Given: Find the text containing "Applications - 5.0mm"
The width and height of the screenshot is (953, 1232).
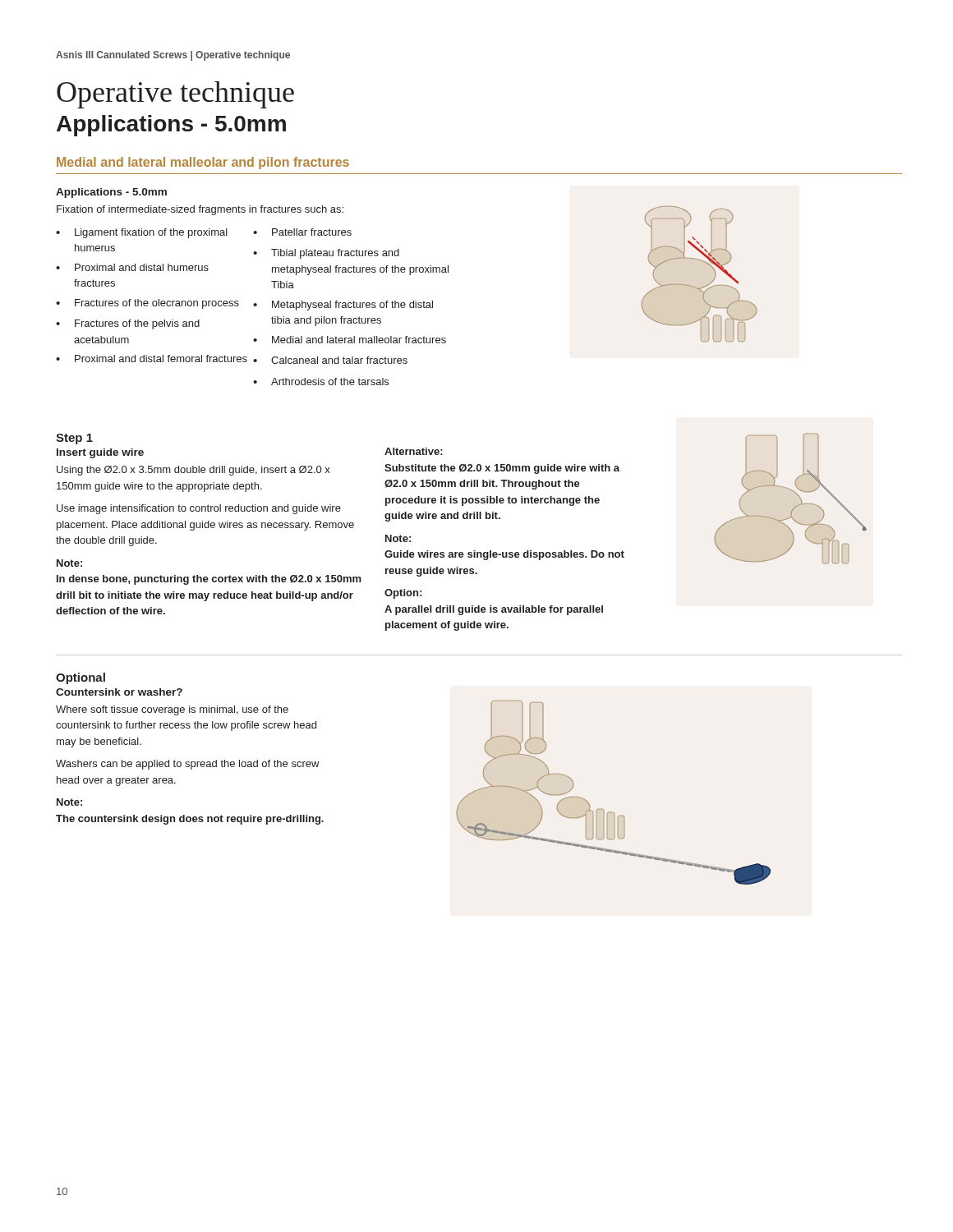Looking at the screenshot, I should pyautogui.click(x=112, y=192).
